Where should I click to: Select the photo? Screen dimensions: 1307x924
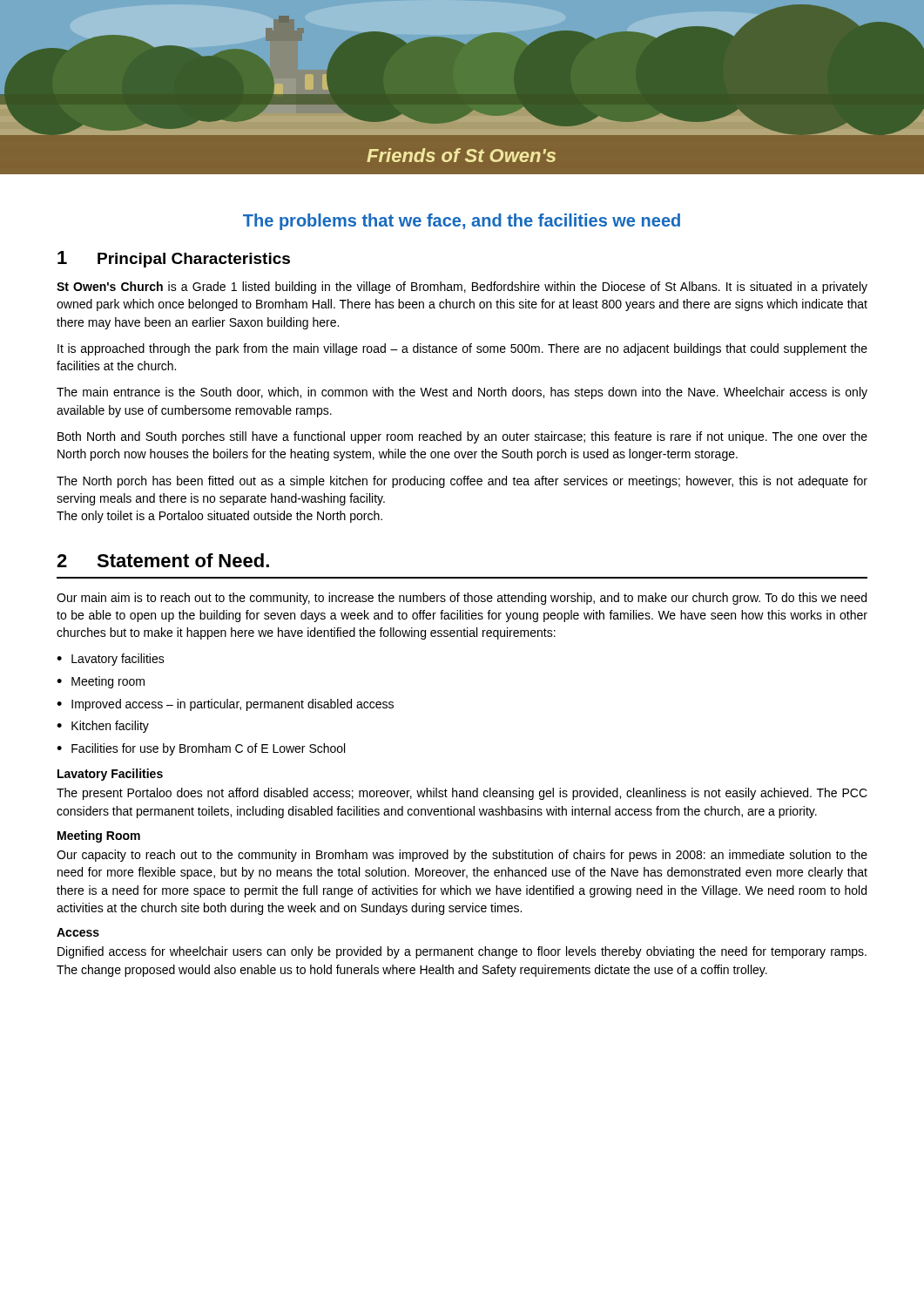click(x=462, y=87)
